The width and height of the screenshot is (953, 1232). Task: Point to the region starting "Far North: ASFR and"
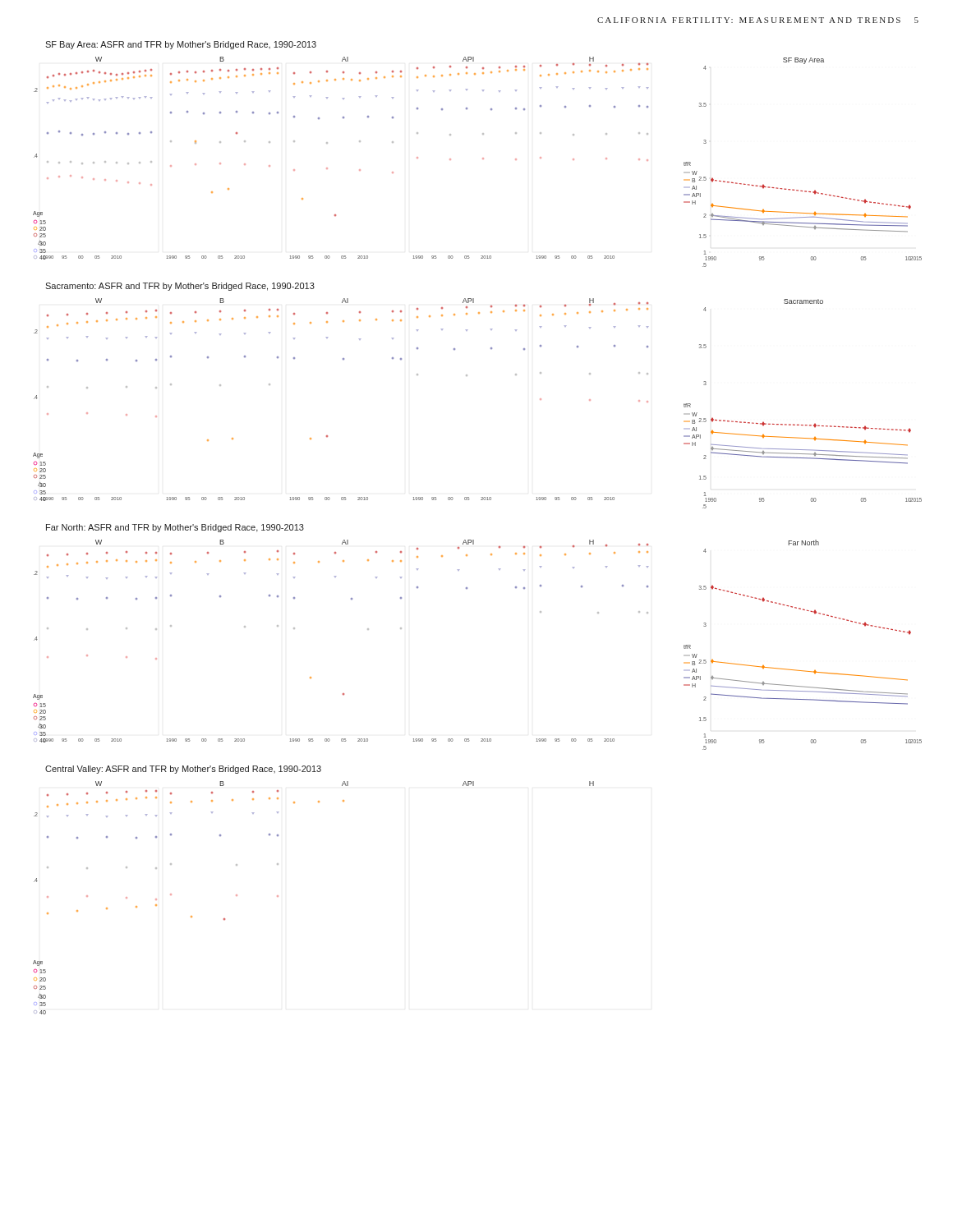coord(175,527)
